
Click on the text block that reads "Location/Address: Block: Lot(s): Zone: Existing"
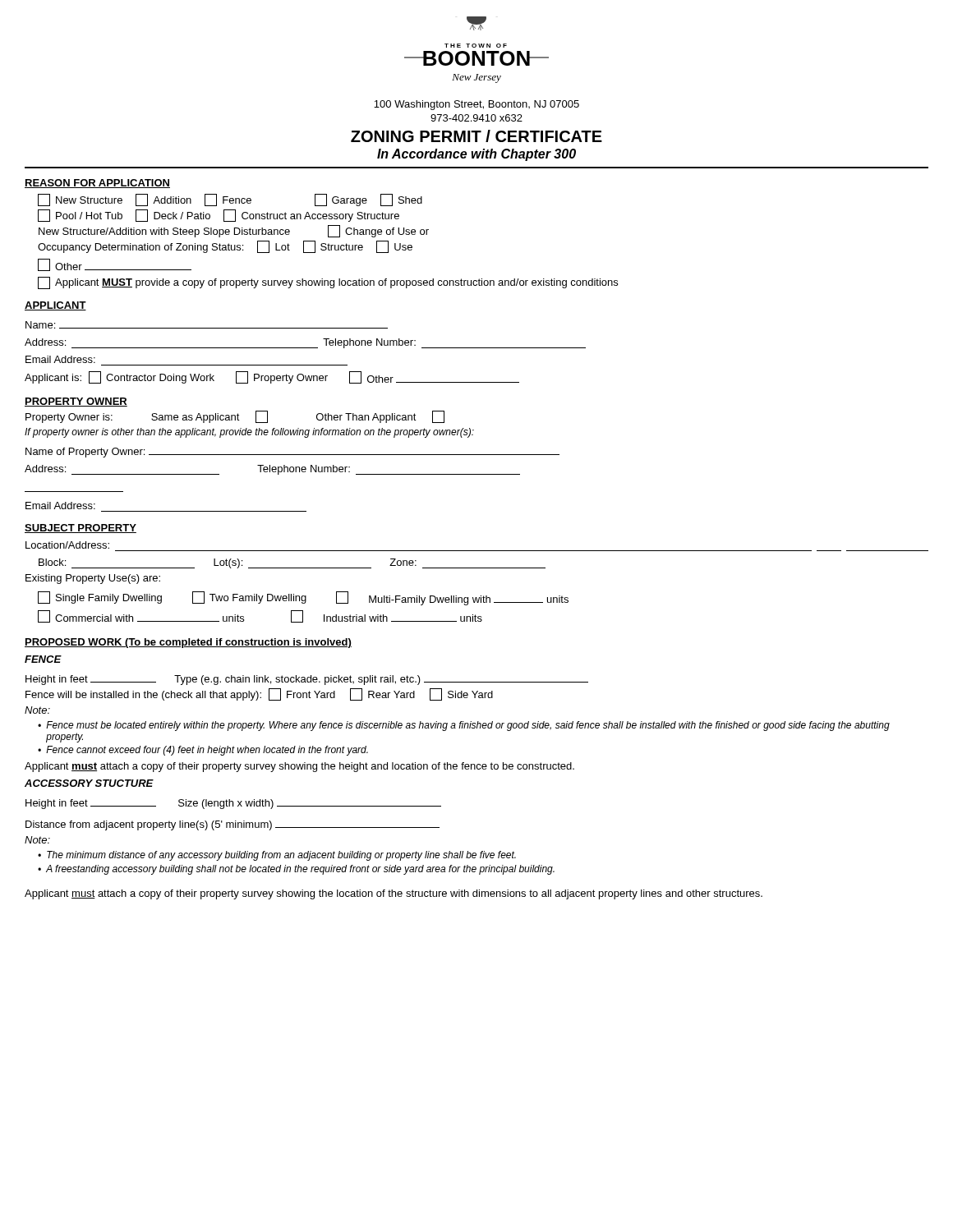pos(67,545)
